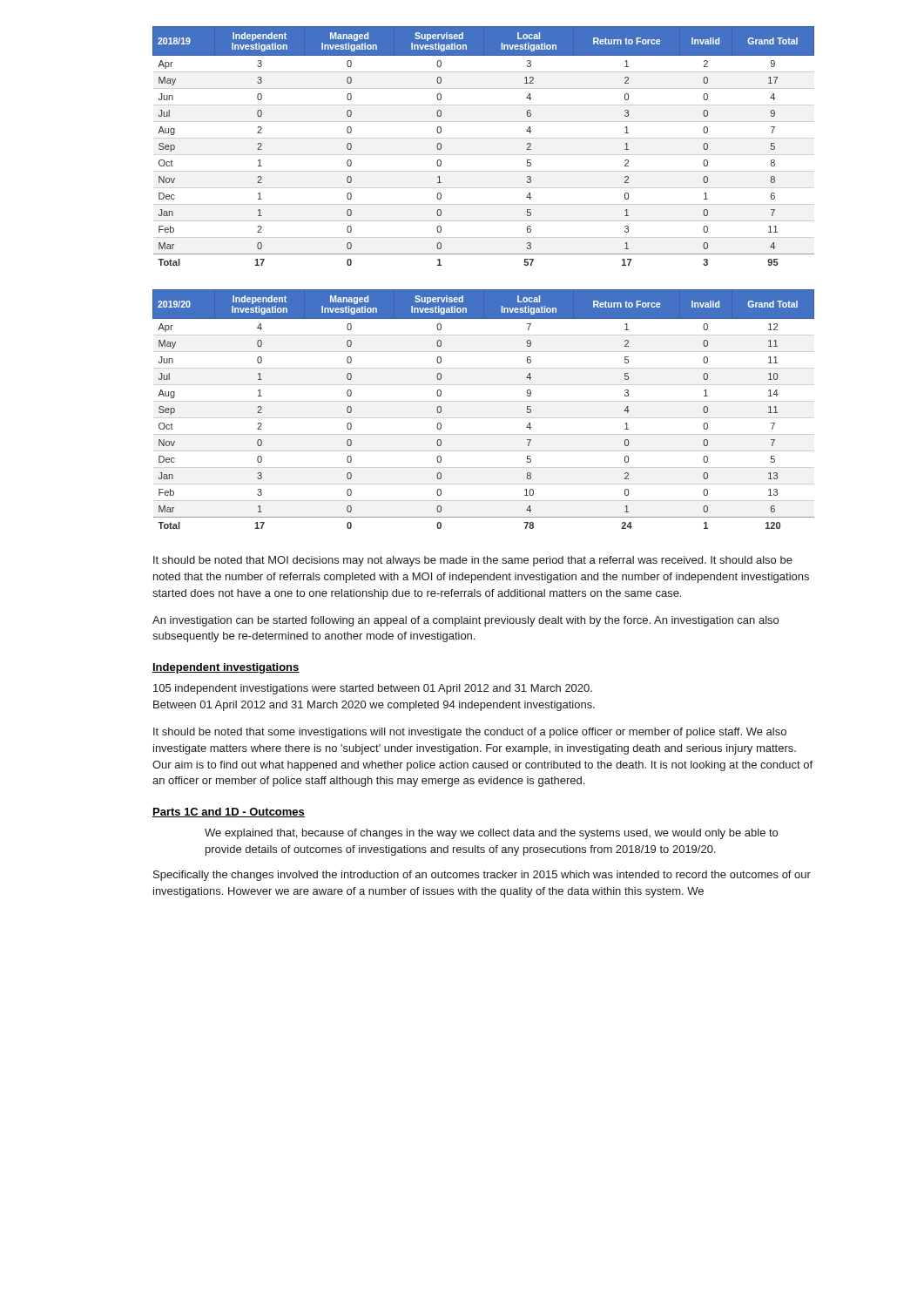Navigate to the passage starting "We explained that, because of changes in the"
This screenshot has width=924, height=1307.
coord(492,841)
